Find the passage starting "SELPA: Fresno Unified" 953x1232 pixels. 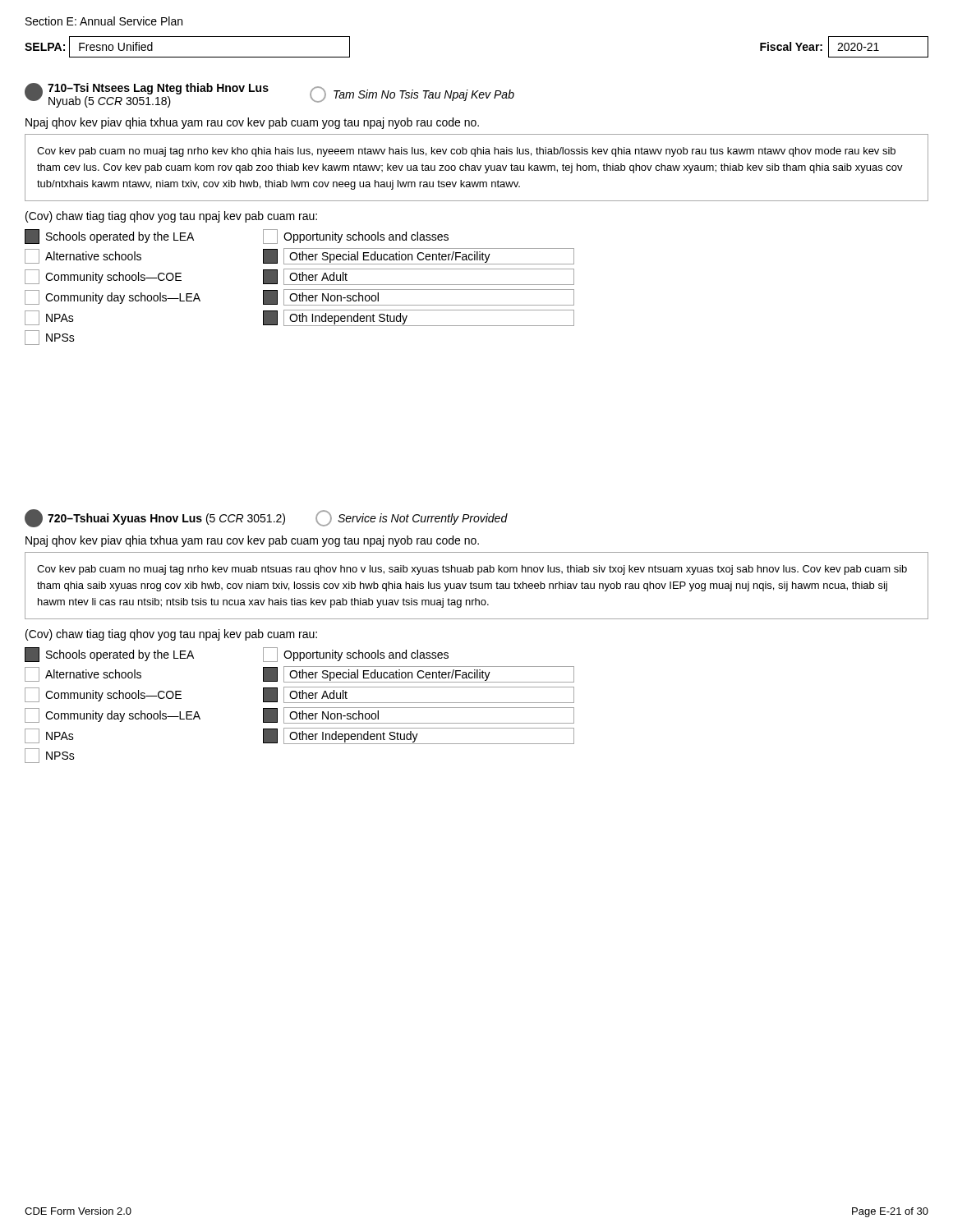(187, 47)
